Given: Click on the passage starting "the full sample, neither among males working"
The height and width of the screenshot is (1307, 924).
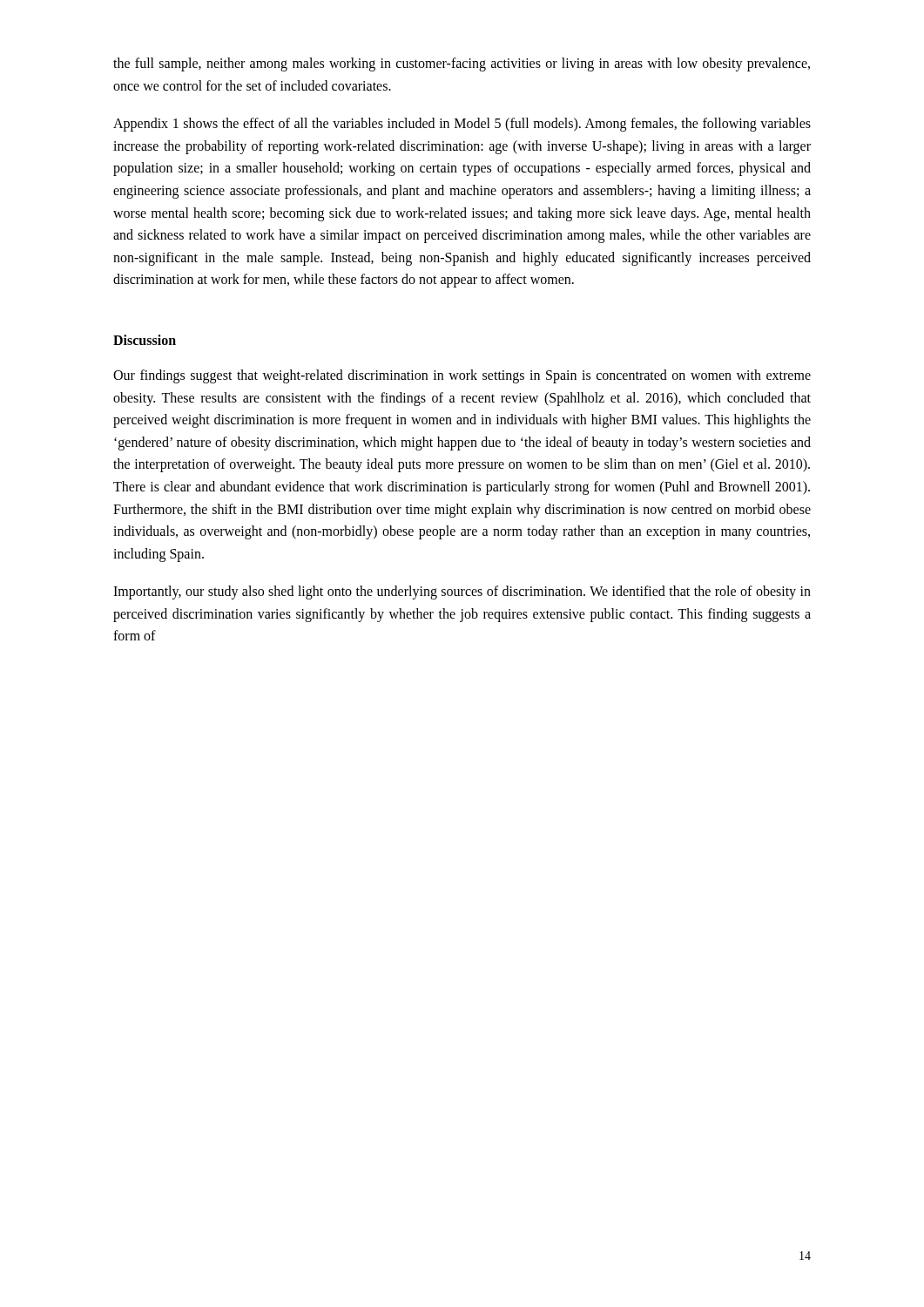Looking at the screenshot, I should click(x=462, y=75).
